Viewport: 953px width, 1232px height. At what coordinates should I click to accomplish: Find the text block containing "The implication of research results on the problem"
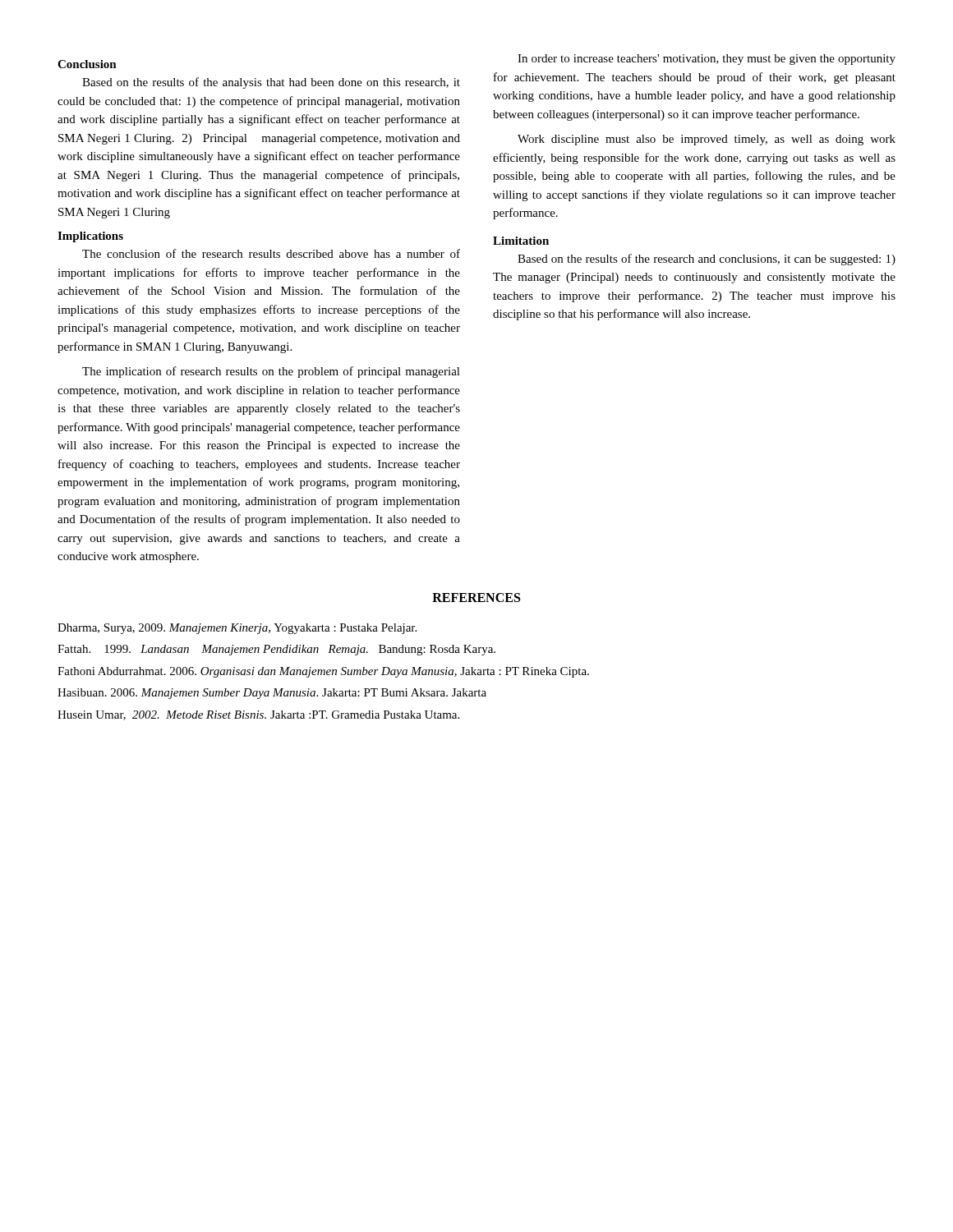(259, 464)
